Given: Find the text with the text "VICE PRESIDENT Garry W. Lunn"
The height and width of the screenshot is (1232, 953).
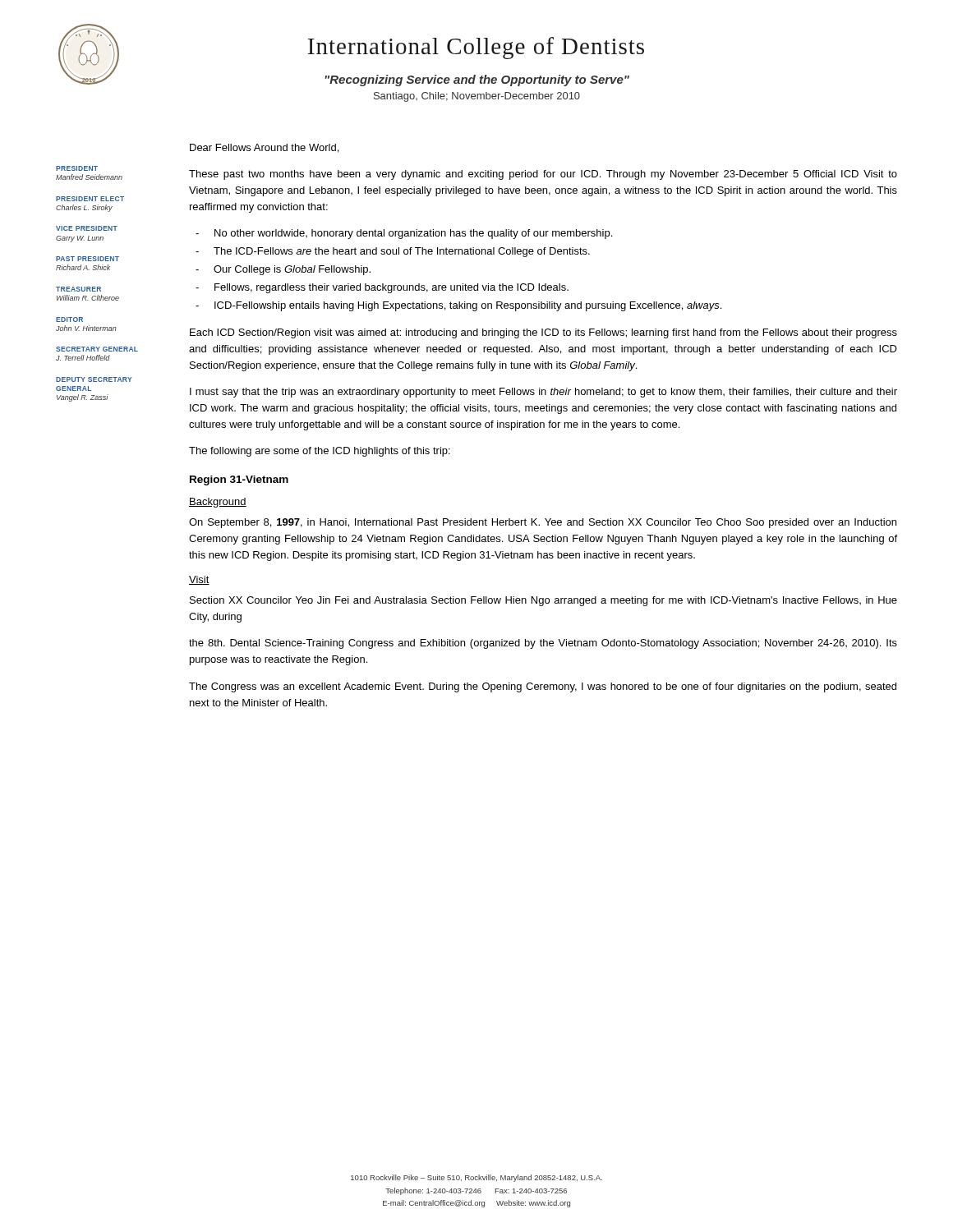Looking at the screenshot, I should pyautogui.click(x=113, y=234).
